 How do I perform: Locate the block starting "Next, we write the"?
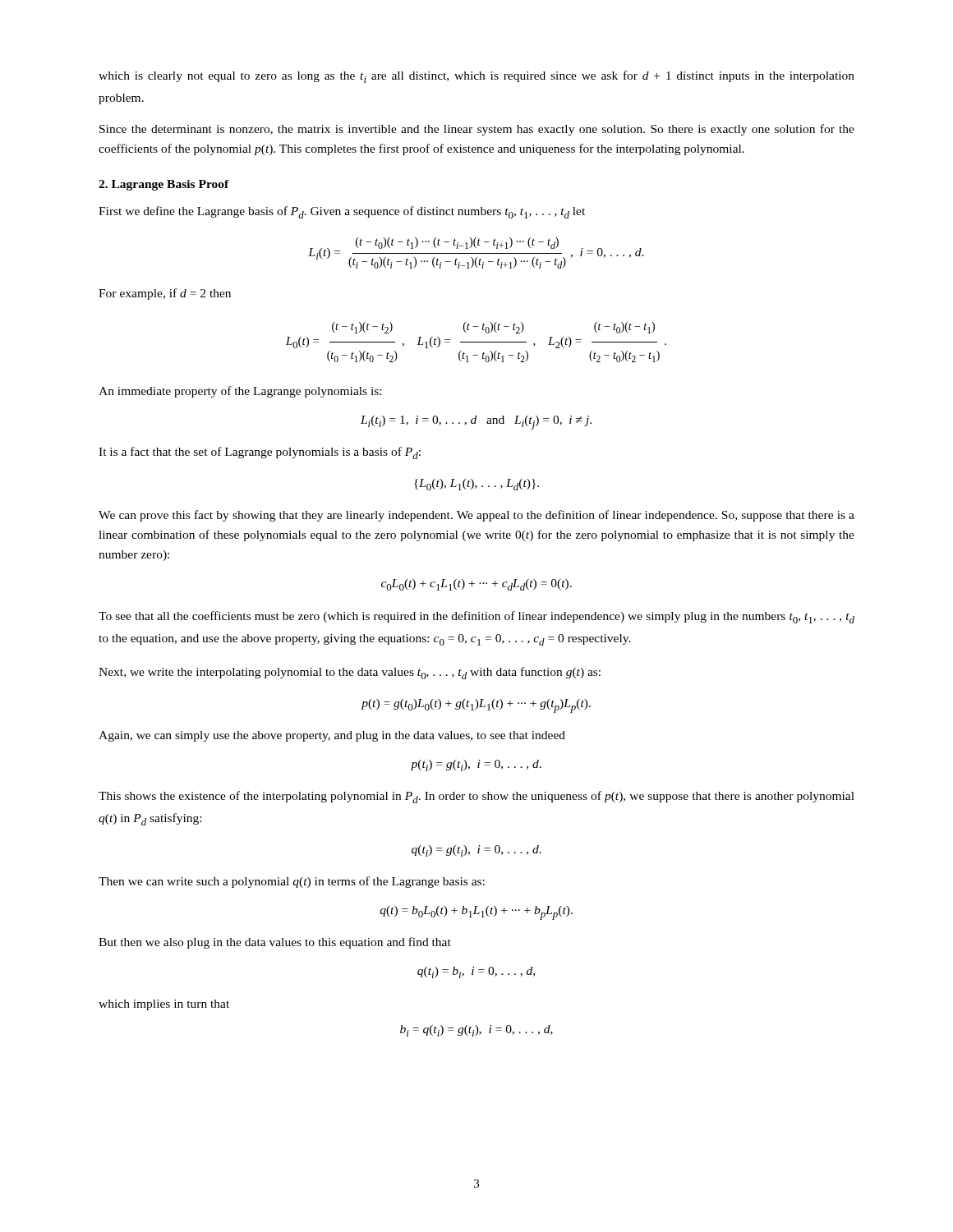(476, 673)
